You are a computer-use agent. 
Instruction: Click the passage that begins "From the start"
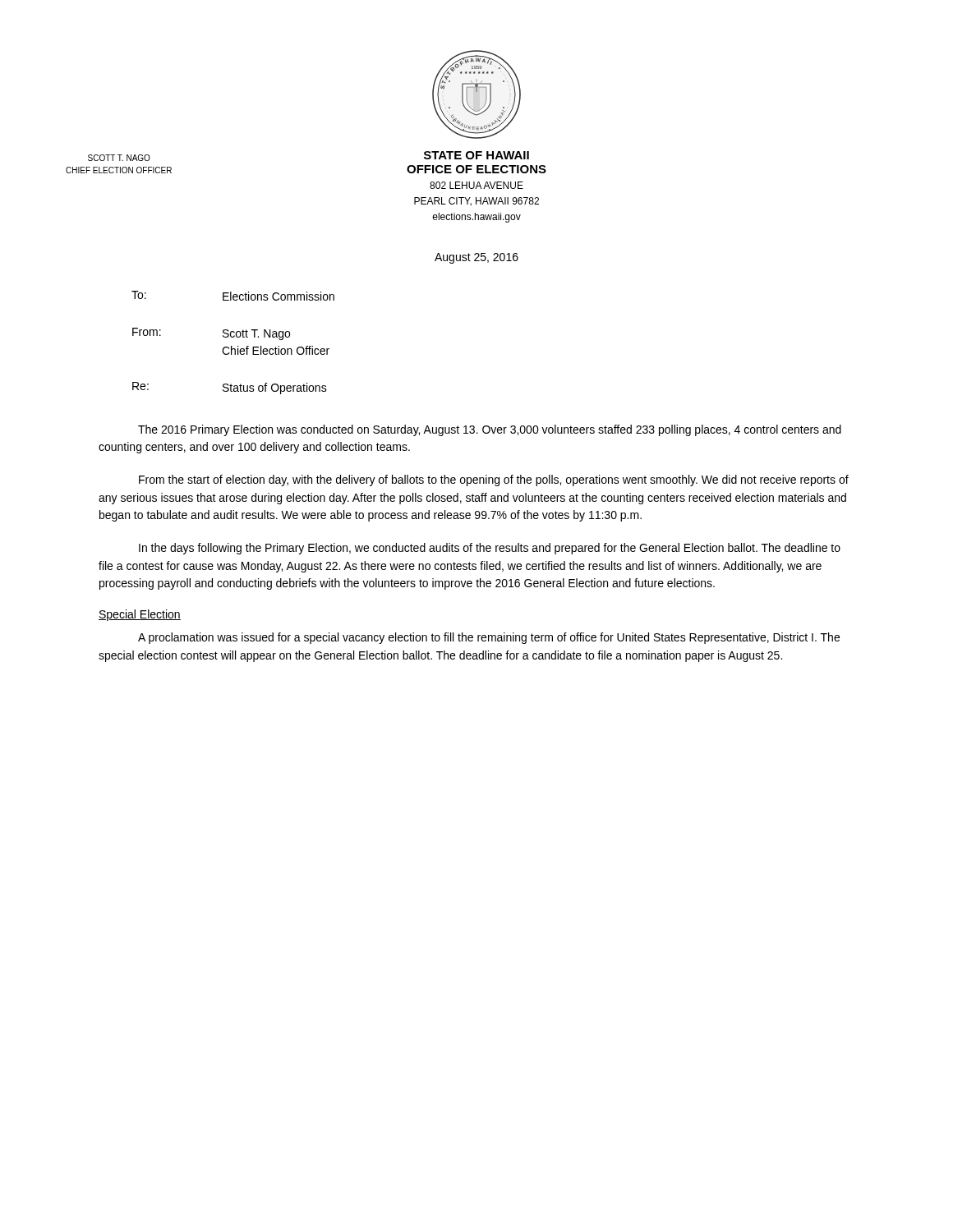pyautogui.click(x=473, y=497)
